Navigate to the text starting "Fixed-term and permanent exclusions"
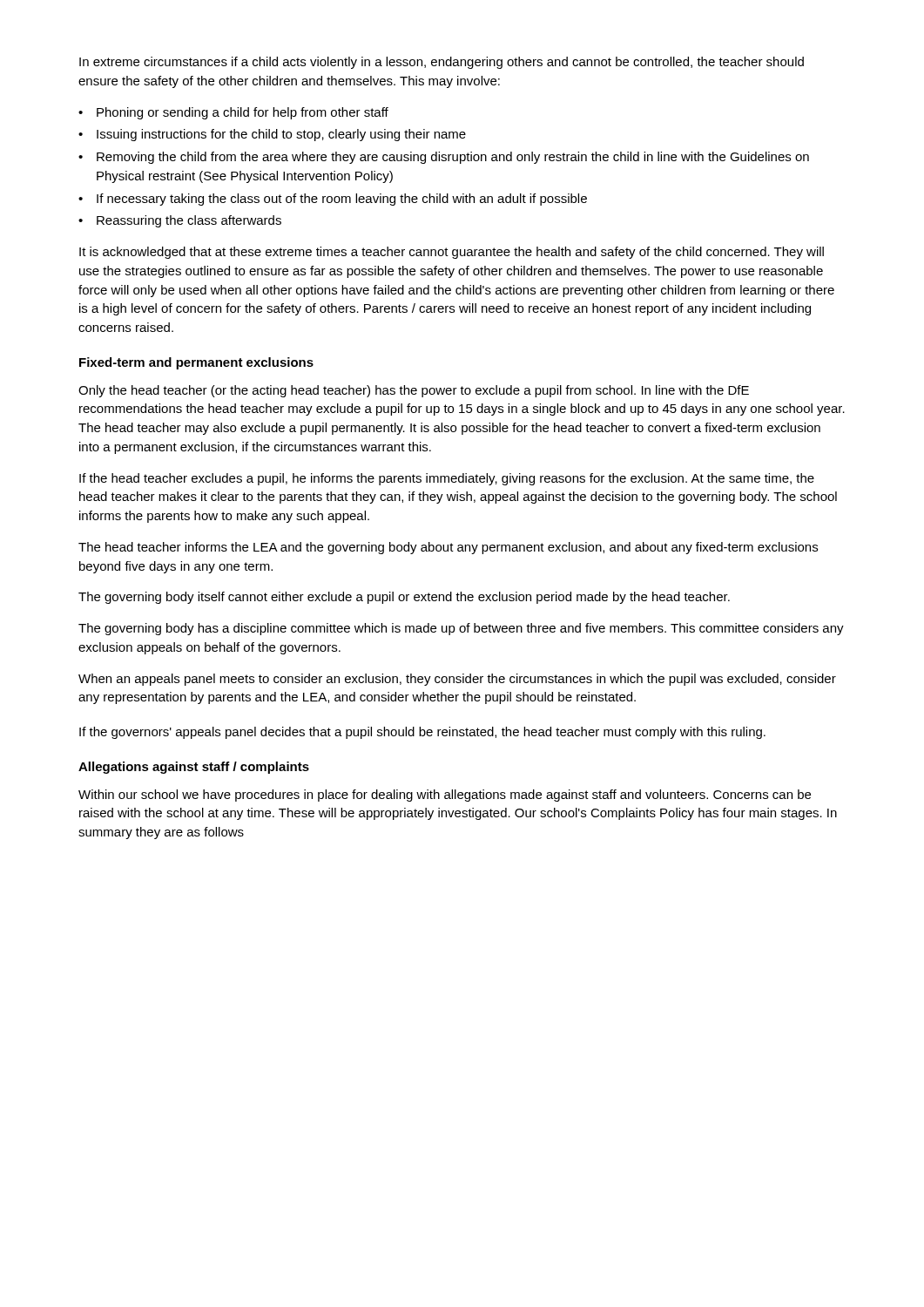Screen dimensions: 1307x924 coord(196,362)
